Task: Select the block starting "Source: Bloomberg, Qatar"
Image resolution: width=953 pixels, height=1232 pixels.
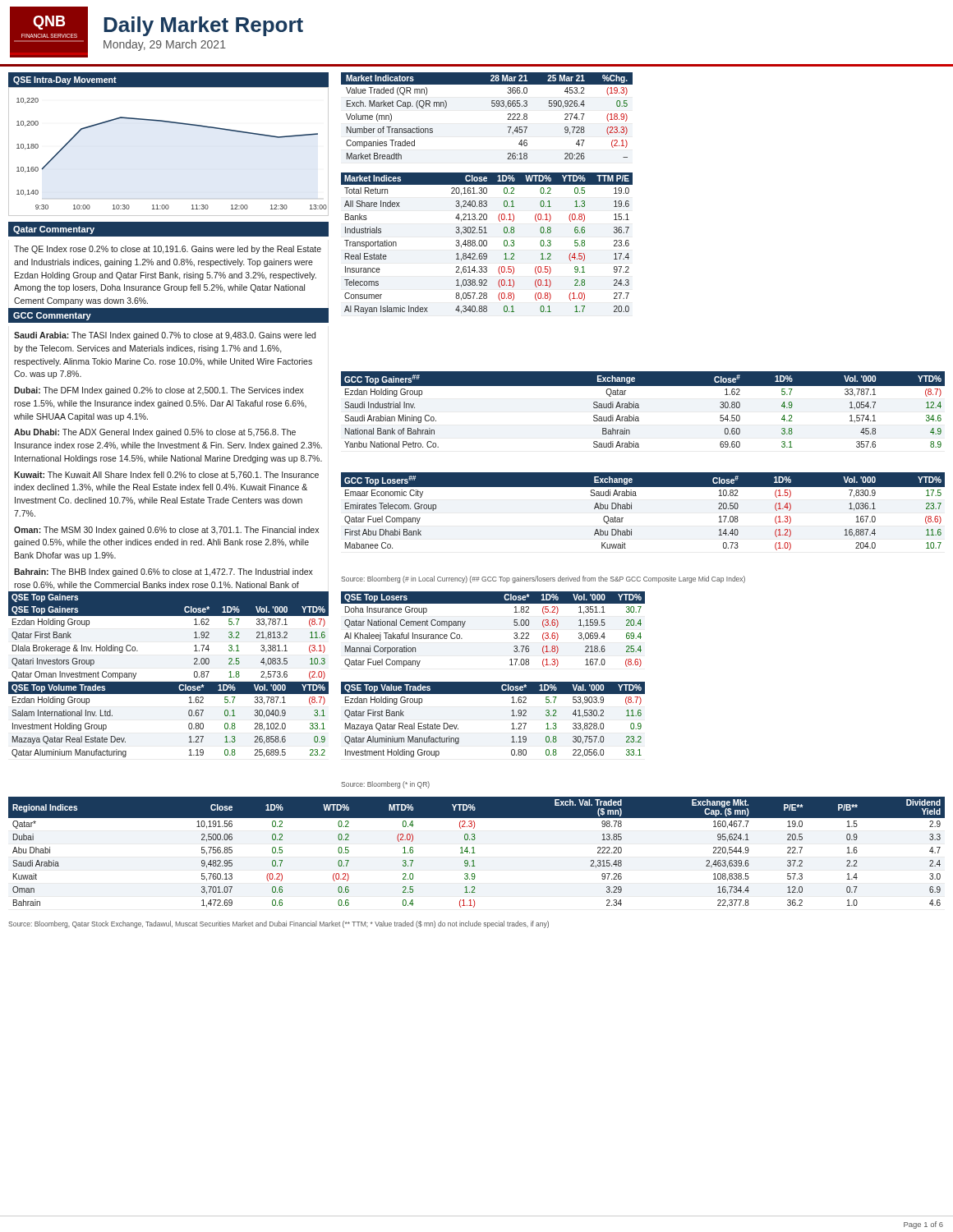Action: tap(279, 924)
